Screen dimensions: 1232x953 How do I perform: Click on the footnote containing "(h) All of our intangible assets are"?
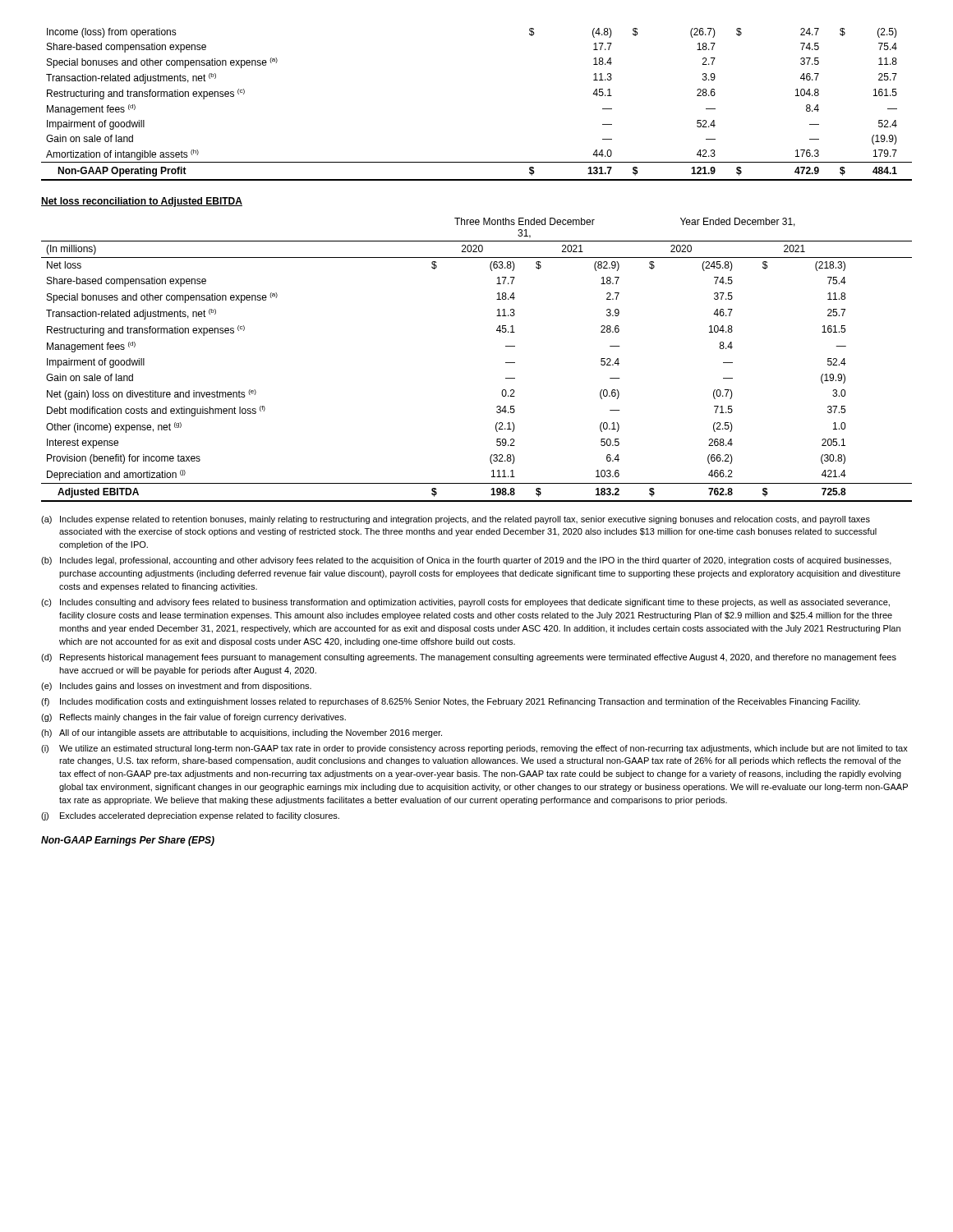pos(242,733)
